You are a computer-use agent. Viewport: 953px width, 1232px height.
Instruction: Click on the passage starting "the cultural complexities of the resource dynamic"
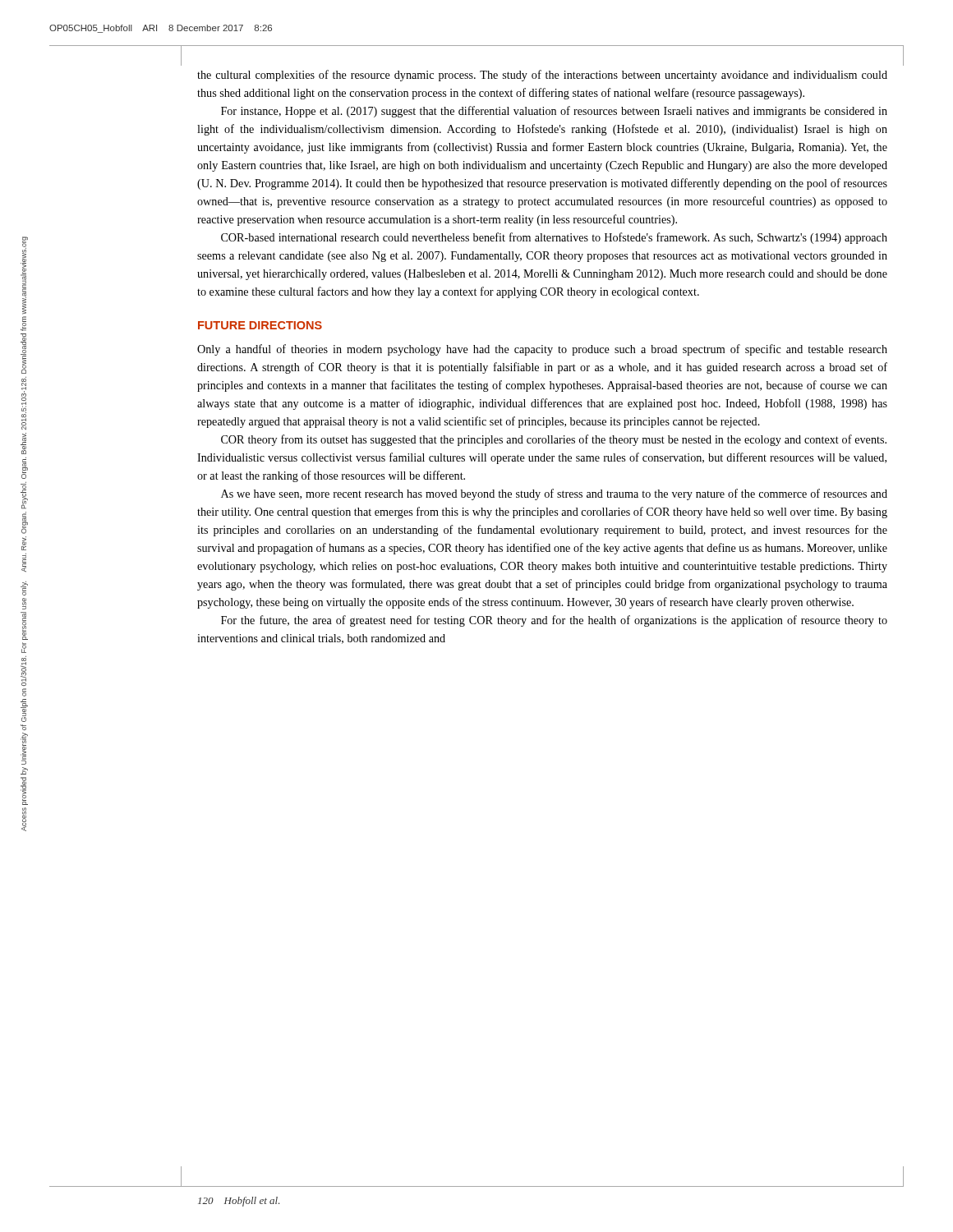coord(542,183)
